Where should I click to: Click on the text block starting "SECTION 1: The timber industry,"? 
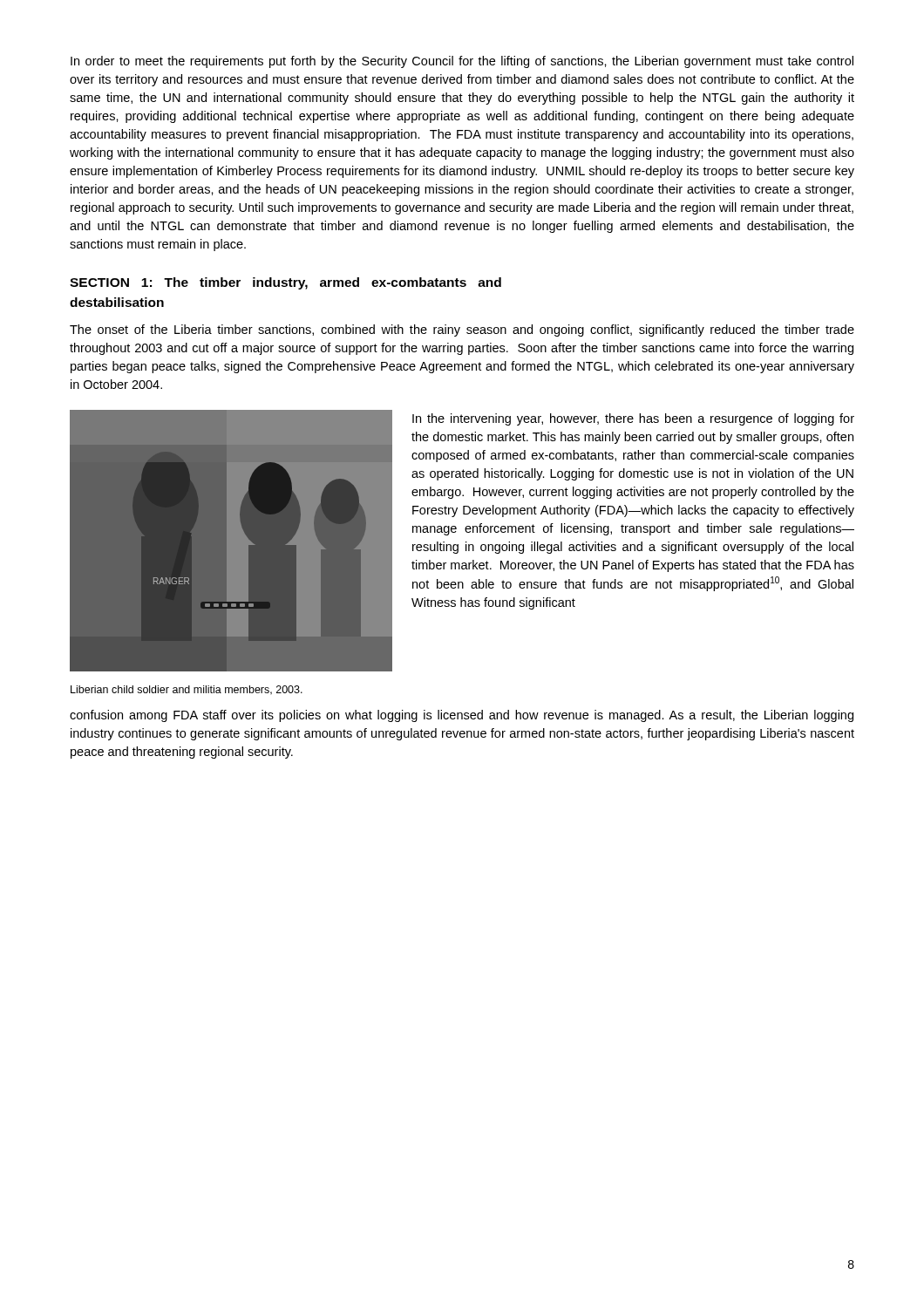click(x=286, y=292)
